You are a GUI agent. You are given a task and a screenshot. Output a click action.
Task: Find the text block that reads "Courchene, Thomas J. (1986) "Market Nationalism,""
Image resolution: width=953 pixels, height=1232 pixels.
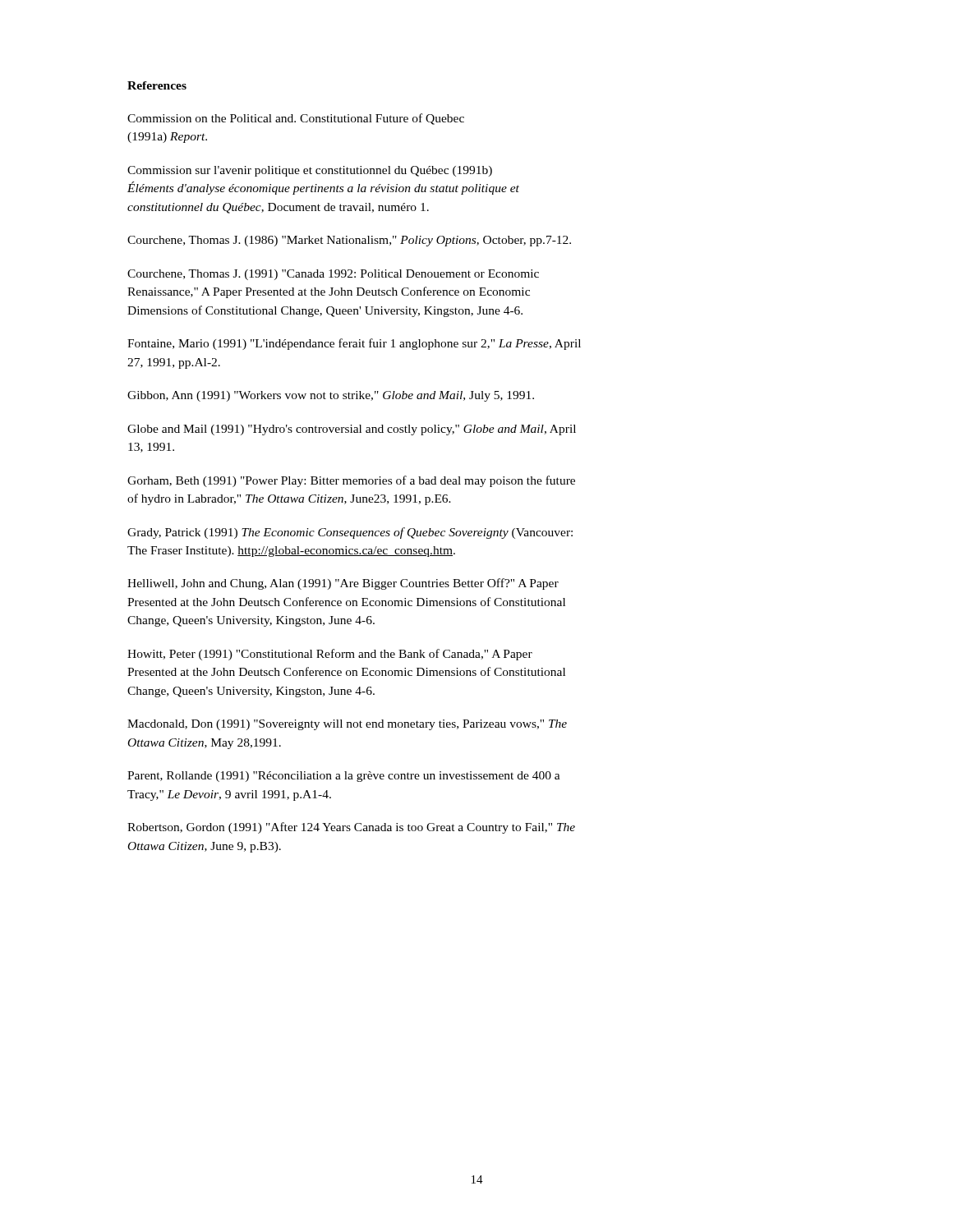click(x=350, y=240)
